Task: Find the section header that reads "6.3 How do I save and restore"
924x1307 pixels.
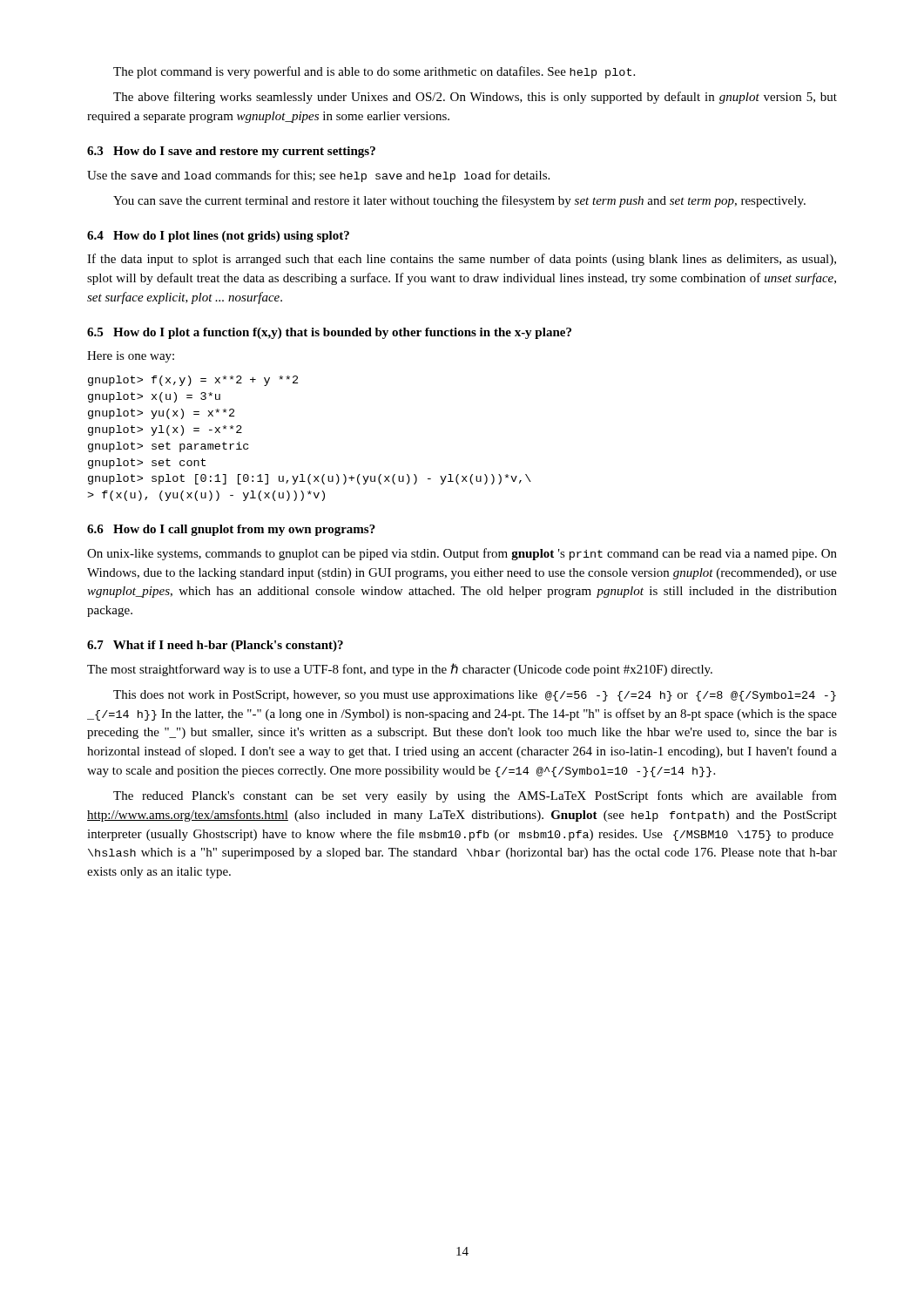Action: (x=232, y=151)
